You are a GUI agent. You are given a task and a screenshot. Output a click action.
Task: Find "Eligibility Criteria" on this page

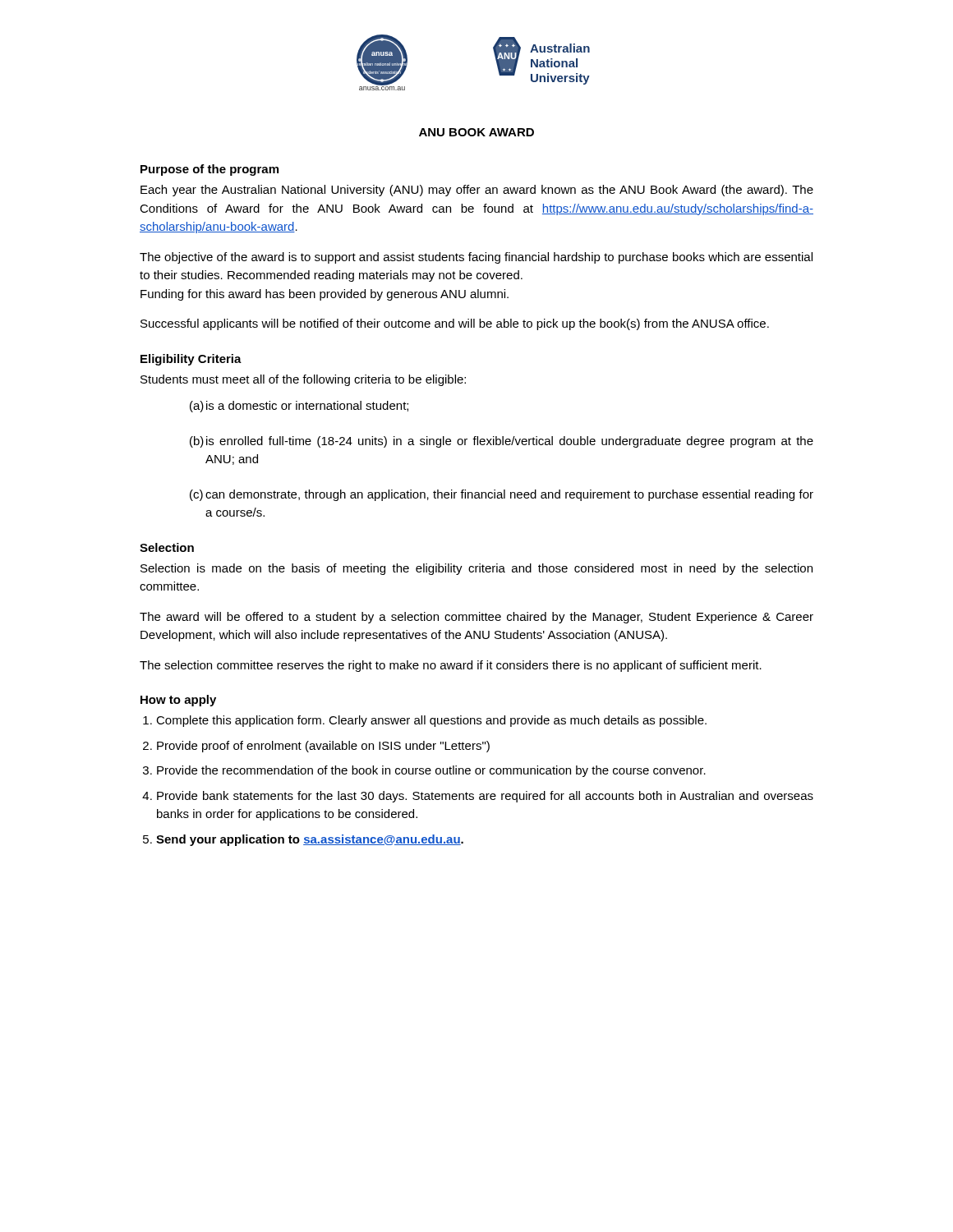coord(190,358)
